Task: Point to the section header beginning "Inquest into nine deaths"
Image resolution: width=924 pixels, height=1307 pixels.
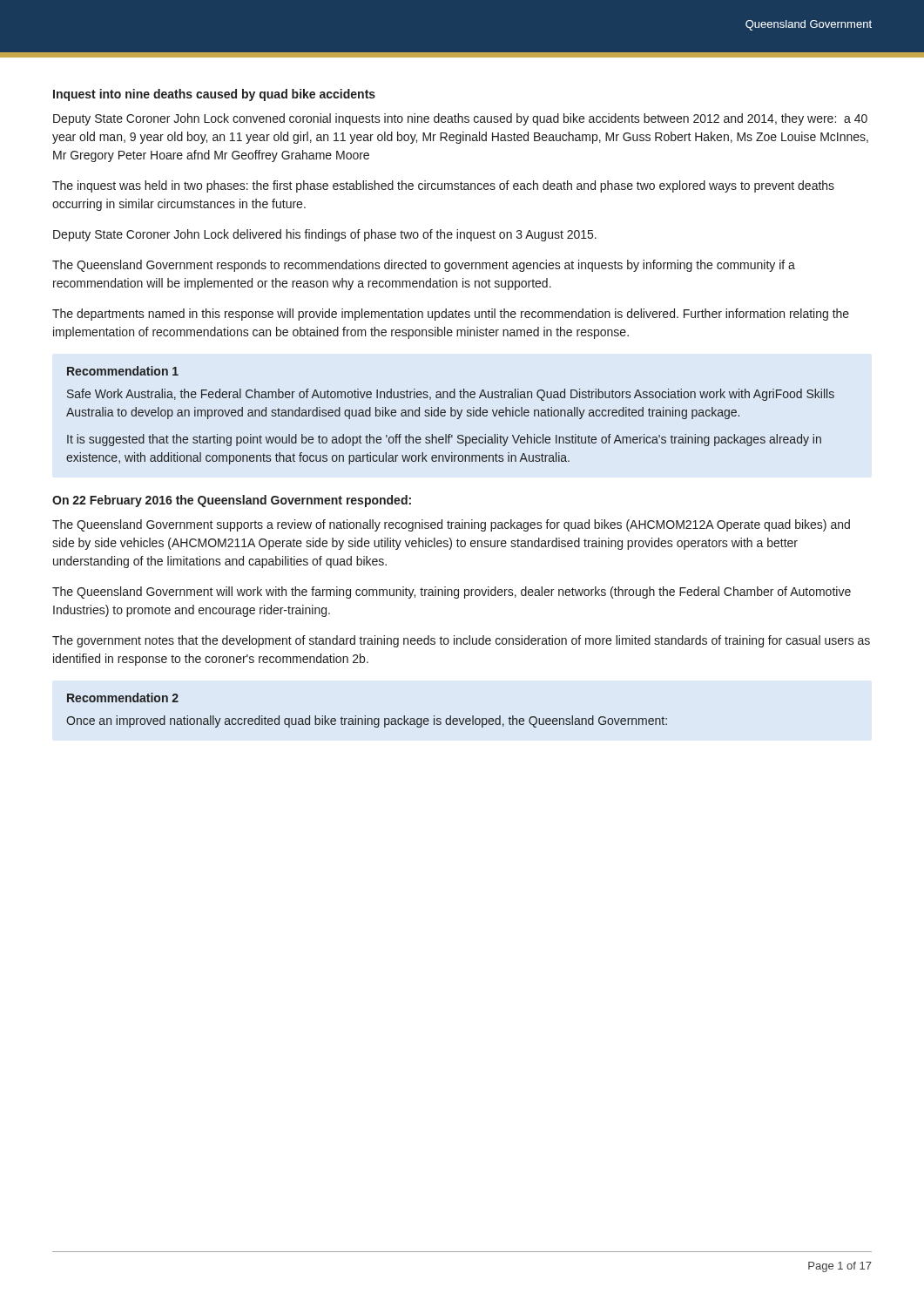Action: click(214, 94)
